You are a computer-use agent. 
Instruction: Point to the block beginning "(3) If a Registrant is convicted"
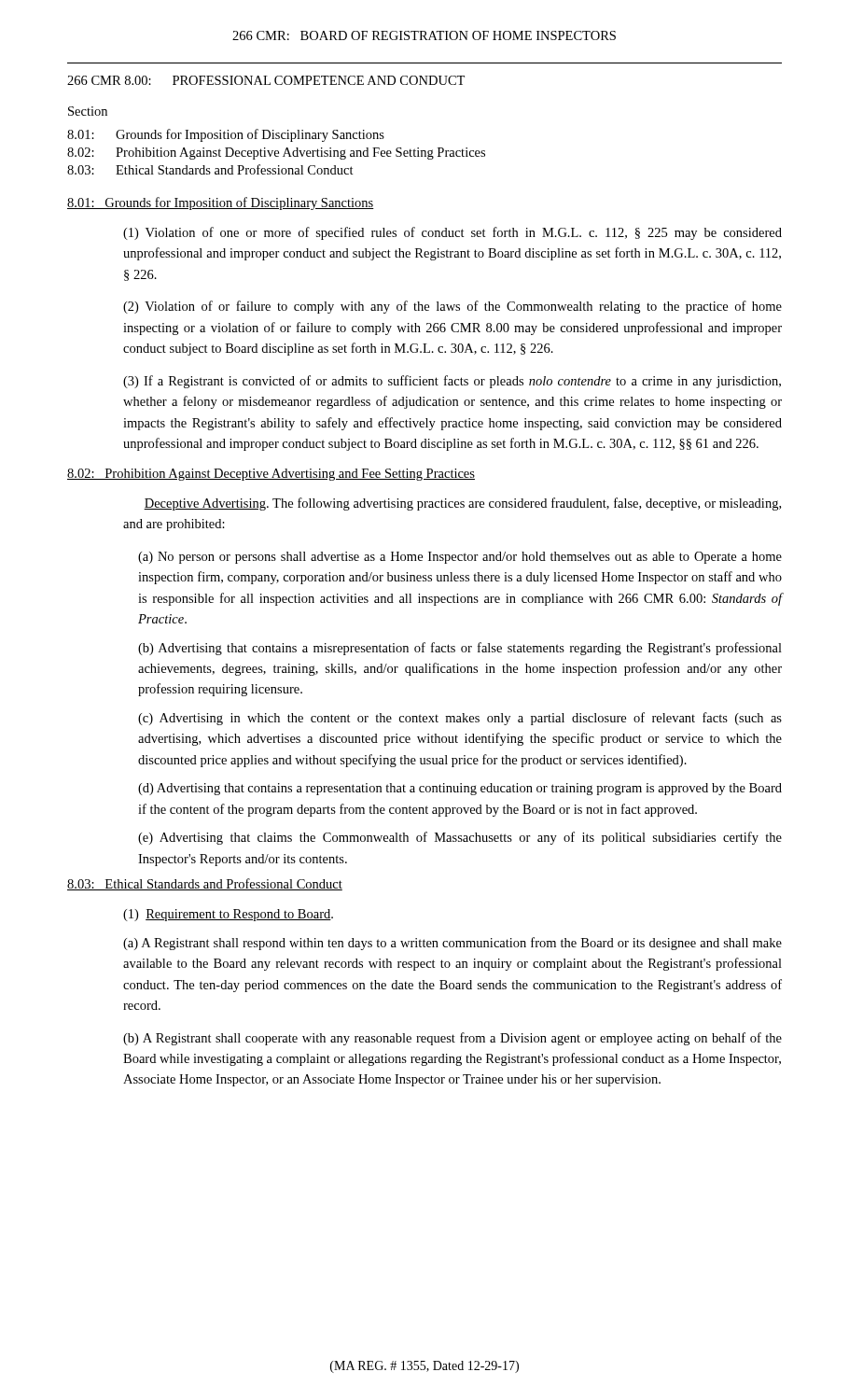pyautogui.click(x=453, y=412)
